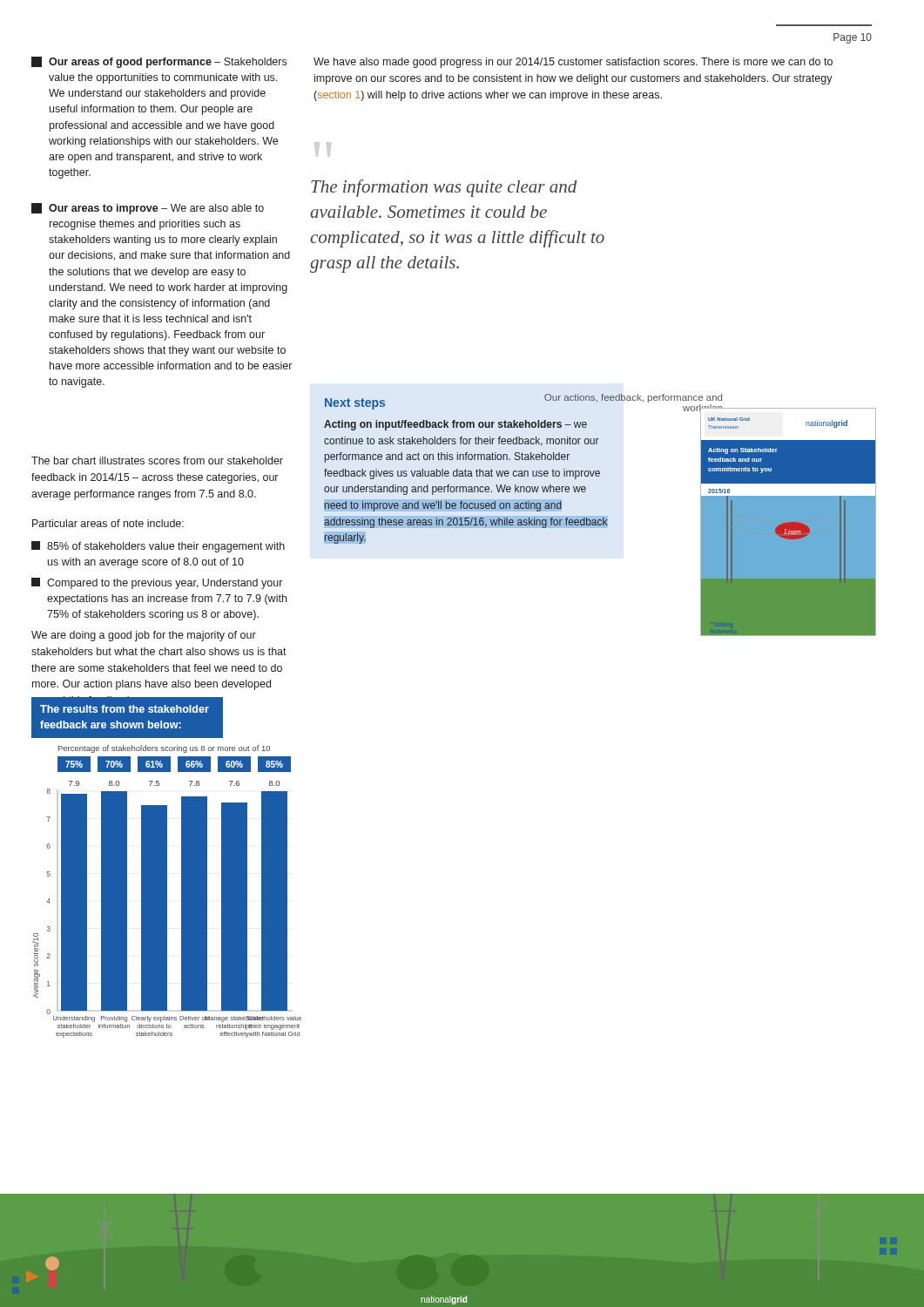The height and width of the screenshot is (1307, 924).
Task: Select the list item that says "Compared to the previous year,"
Action: click(162, 599)
